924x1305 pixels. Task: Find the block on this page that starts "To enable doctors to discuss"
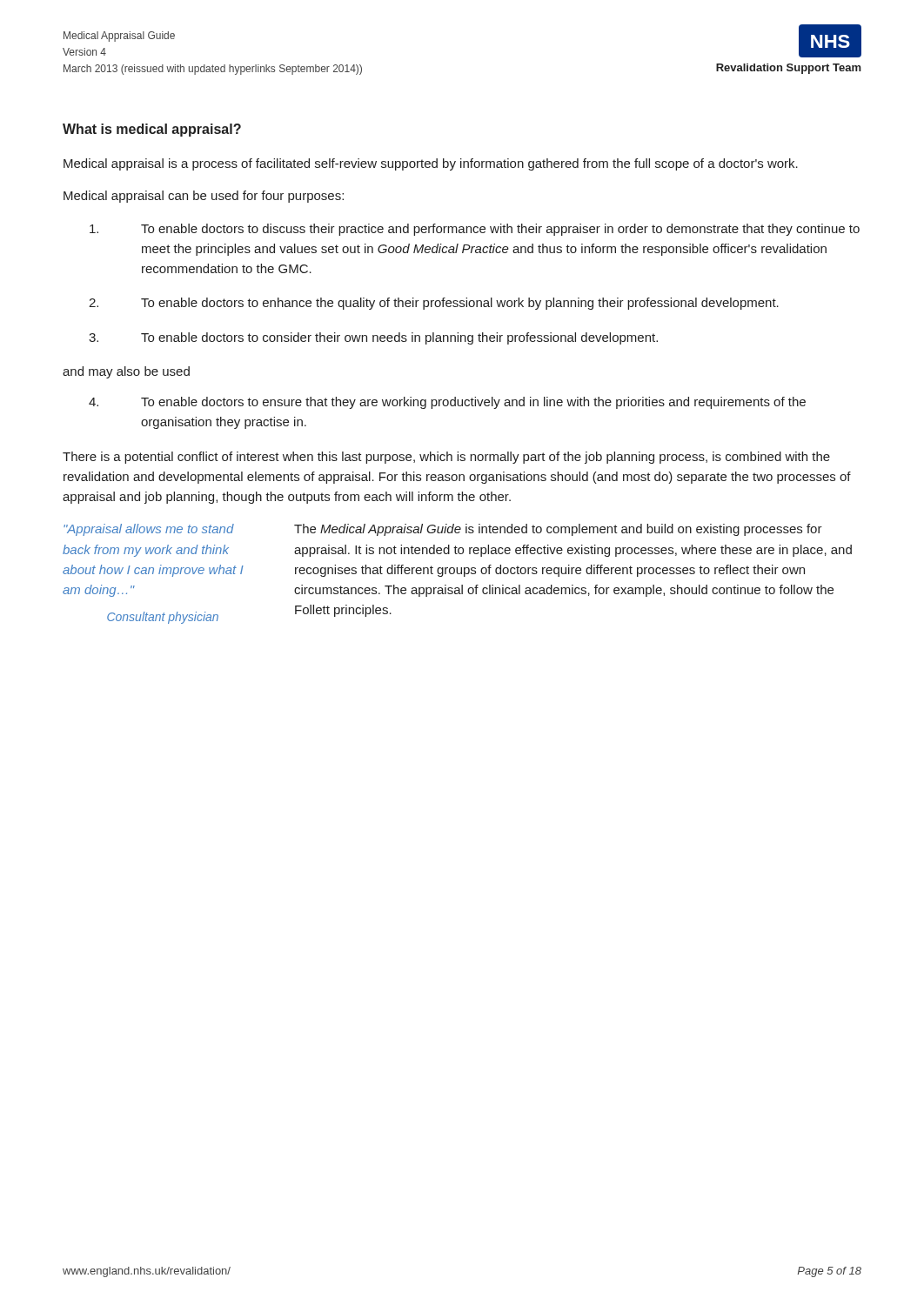[x=462, y=248]
